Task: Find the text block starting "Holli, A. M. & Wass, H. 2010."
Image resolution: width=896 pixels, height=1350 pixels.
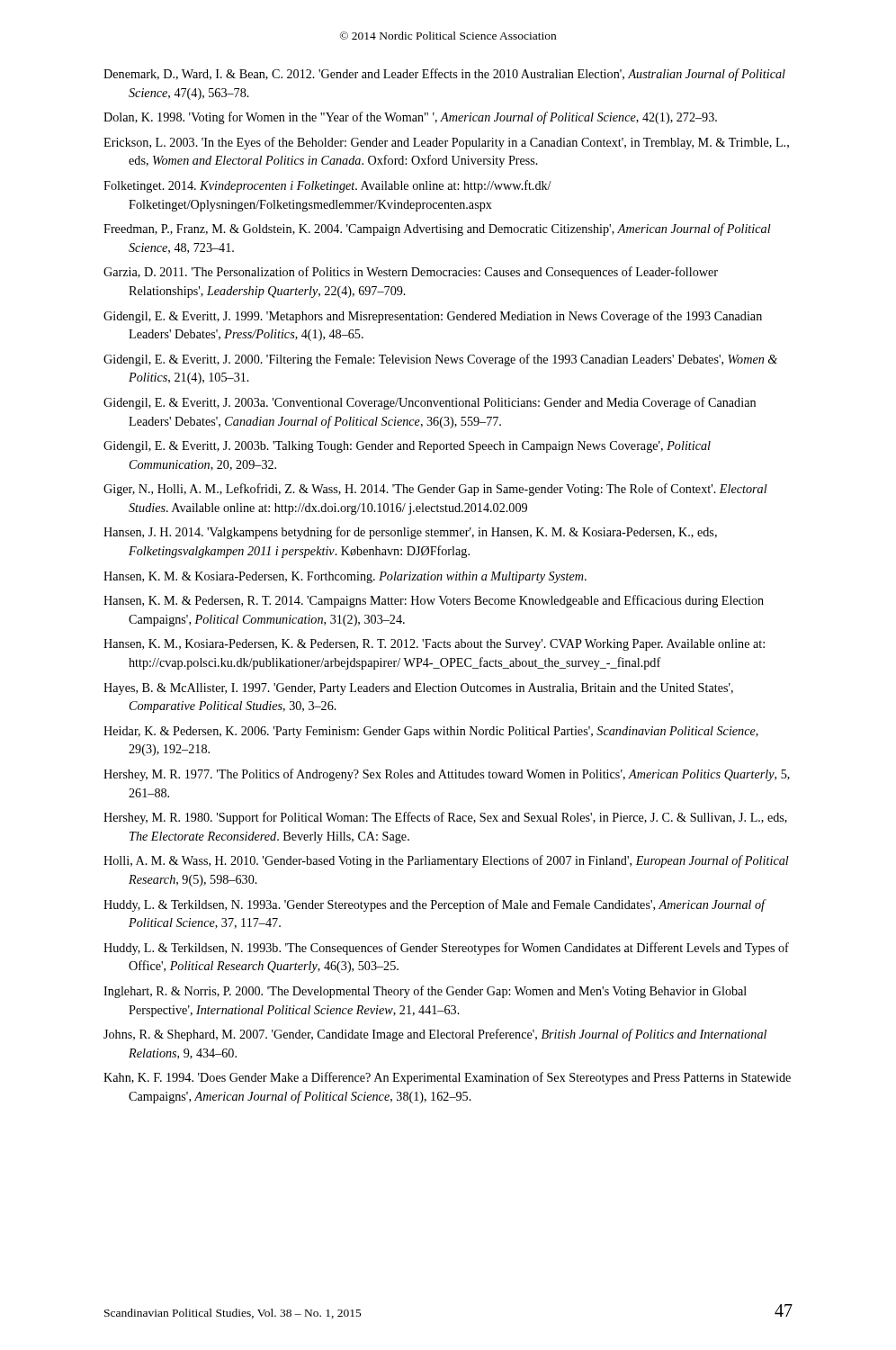Action: point(446,870)
